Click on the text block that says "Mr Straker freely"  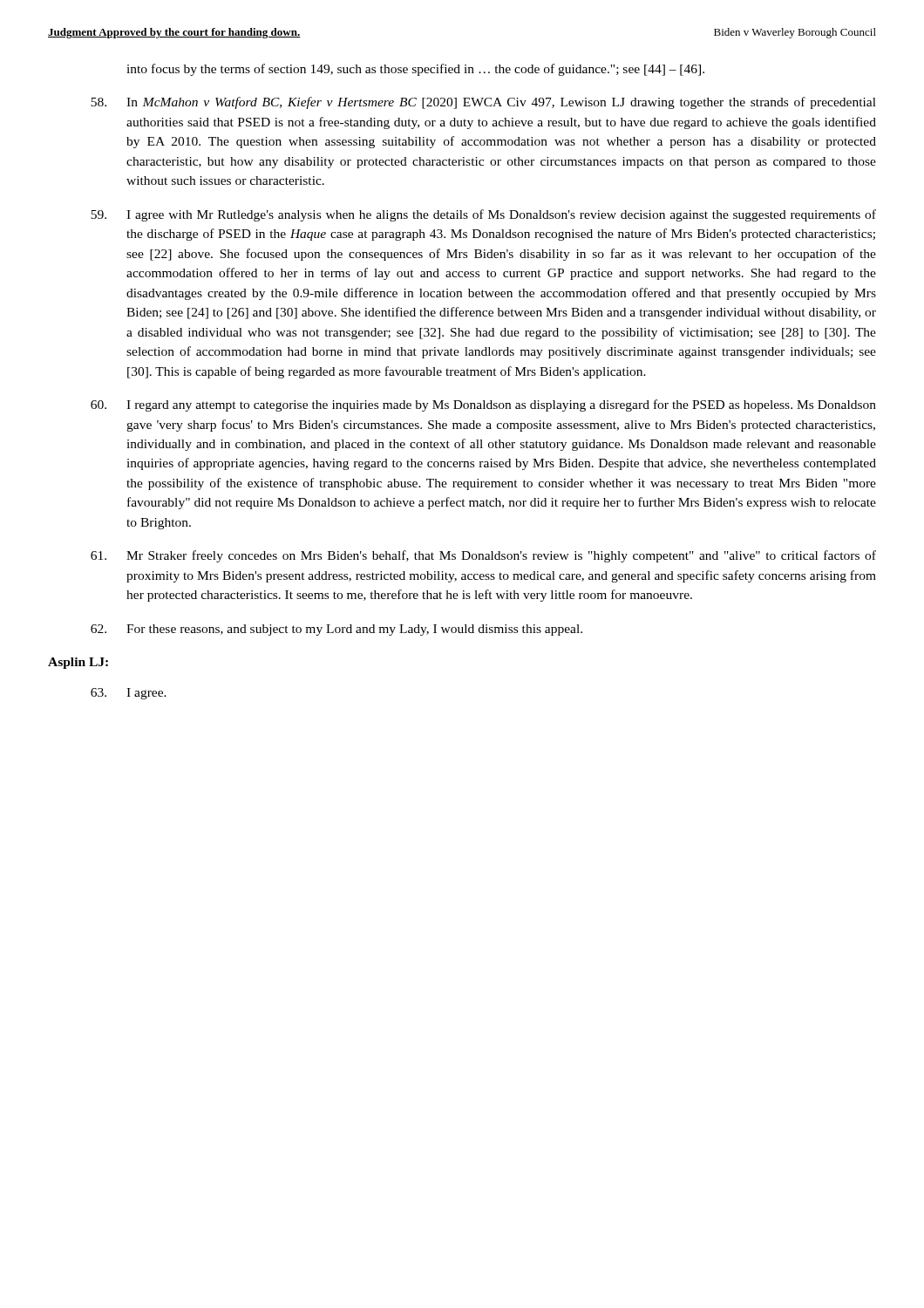click(462, 576)
